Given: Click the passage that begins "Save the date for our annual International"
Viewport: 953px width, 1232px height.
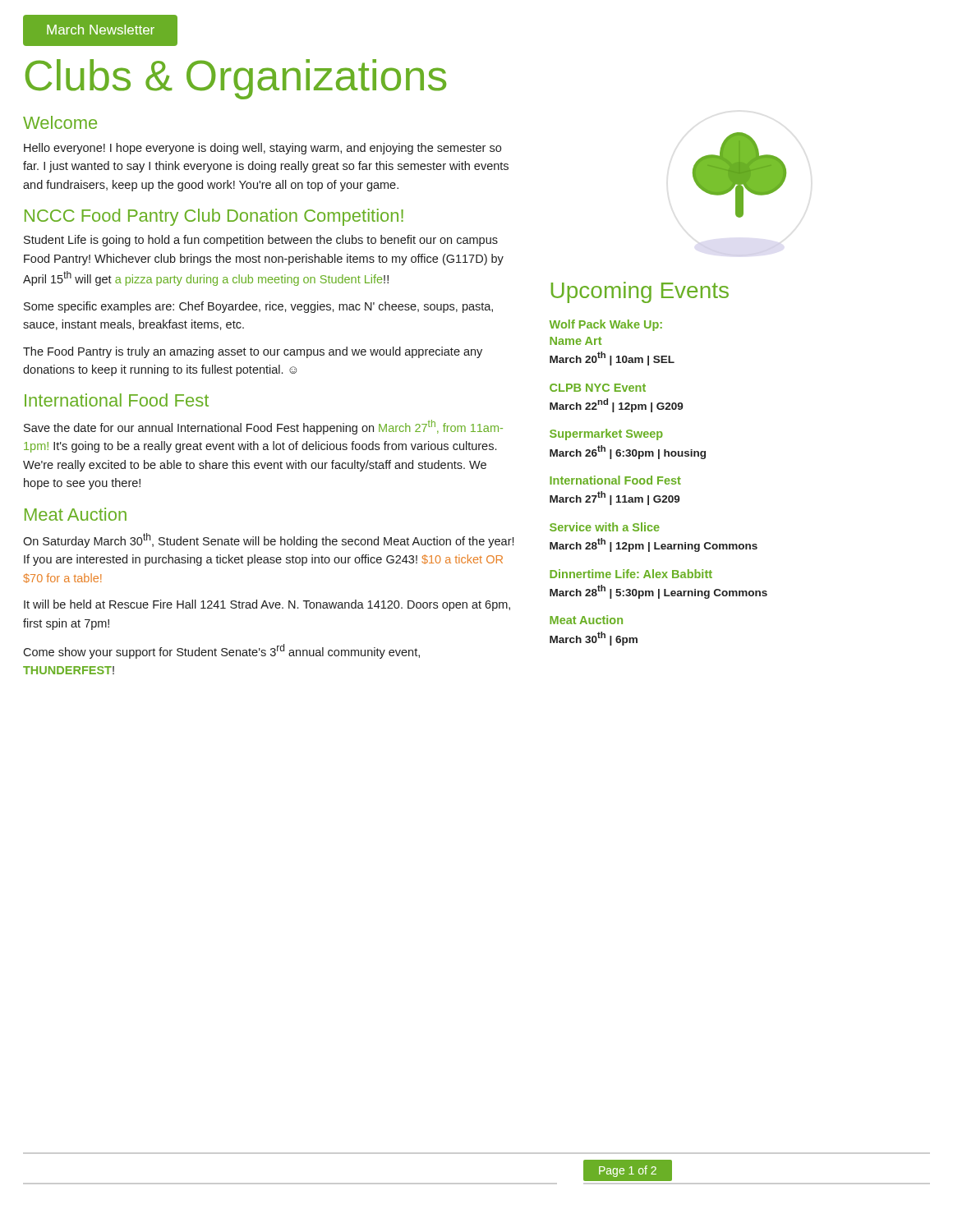Looking at the screenshot, I should point(263,454).
